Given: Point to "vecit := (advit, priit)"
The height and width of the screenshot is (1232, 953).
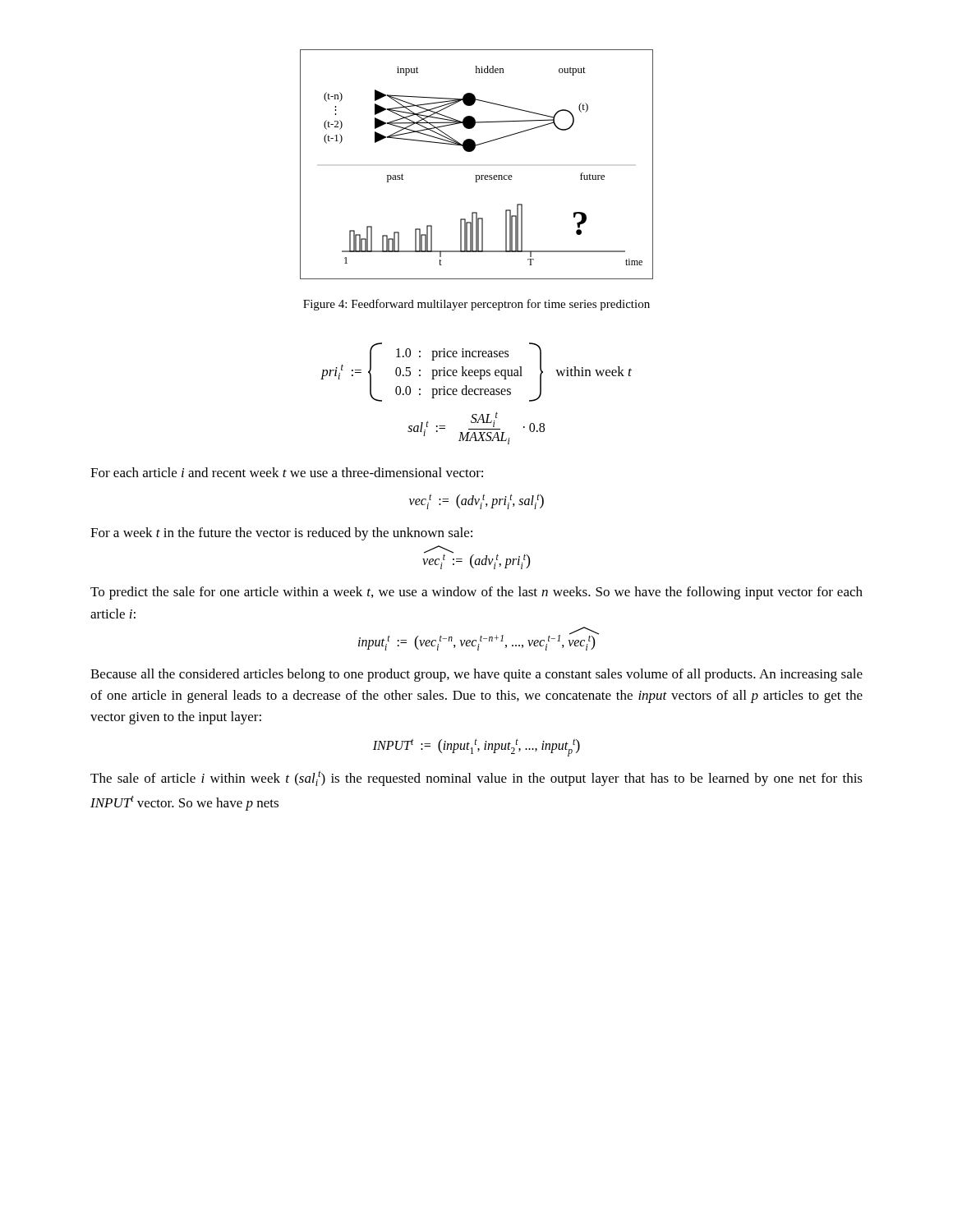Looking at the screenshot, I should pos(476,561).
